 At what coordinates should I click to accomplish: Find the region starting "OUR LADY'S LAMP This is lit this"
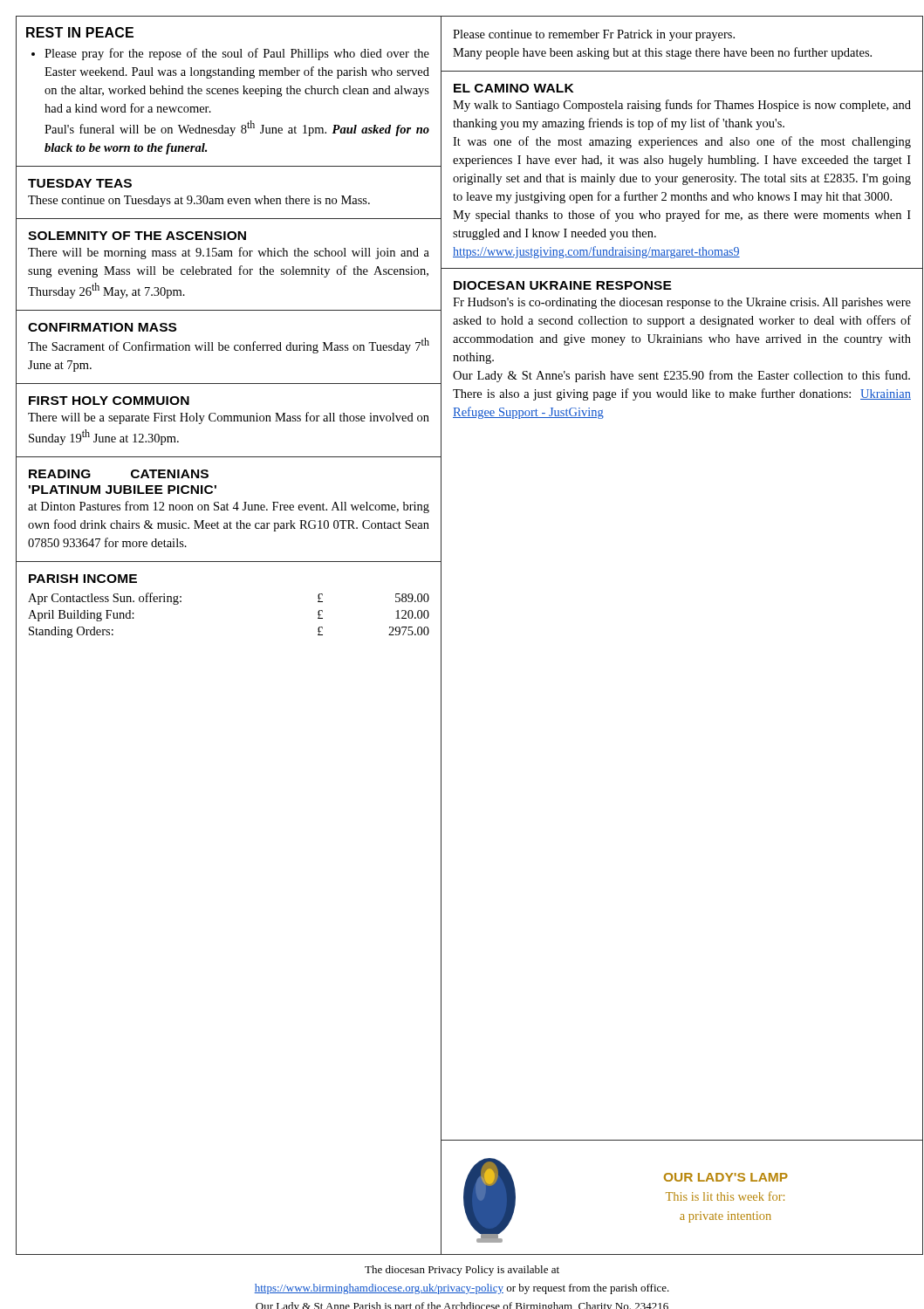point(726,1197)
